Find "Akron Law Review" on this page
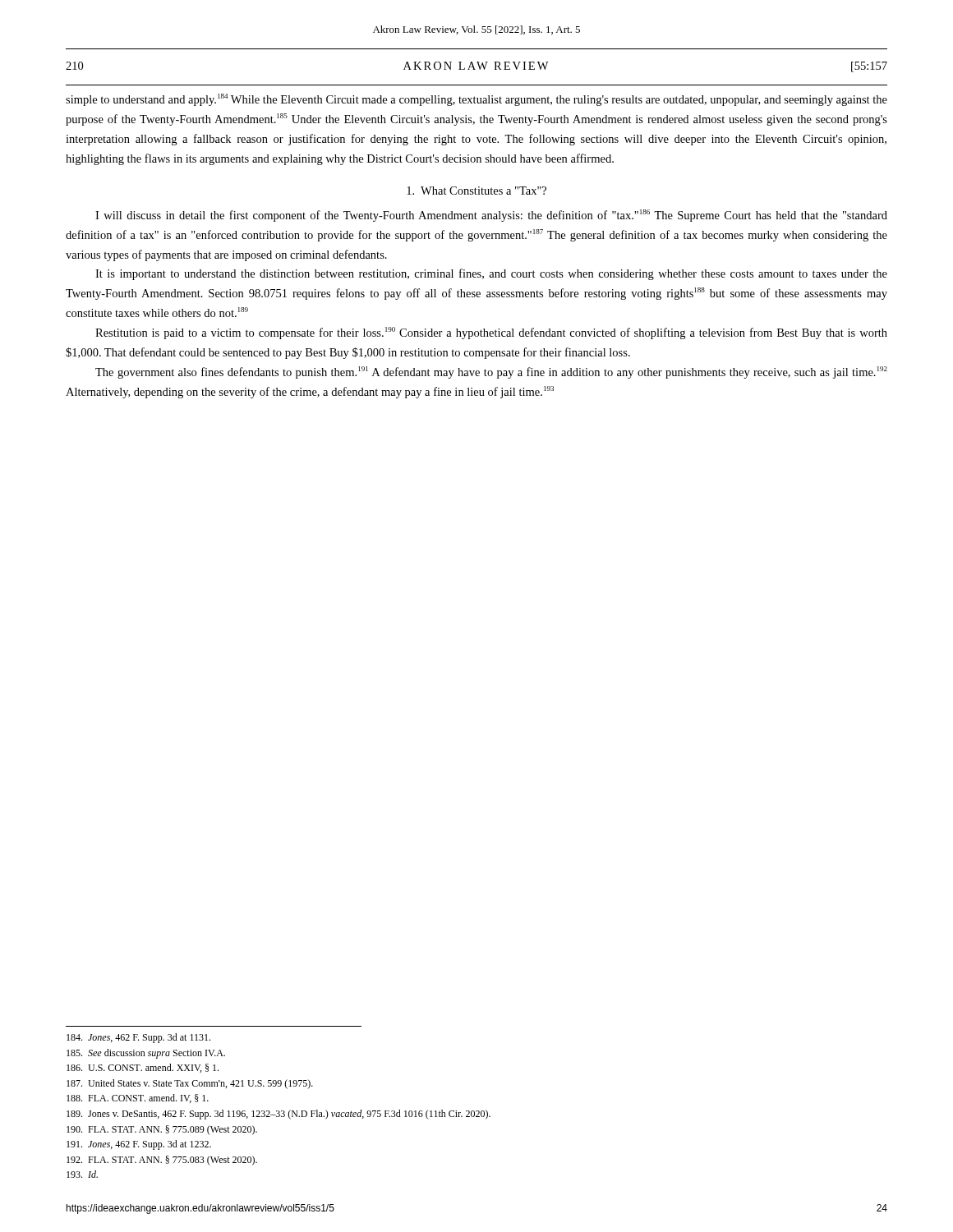The height and width of the screenshot is (1232, 953). pyautogui.click(x=476, y=66)
